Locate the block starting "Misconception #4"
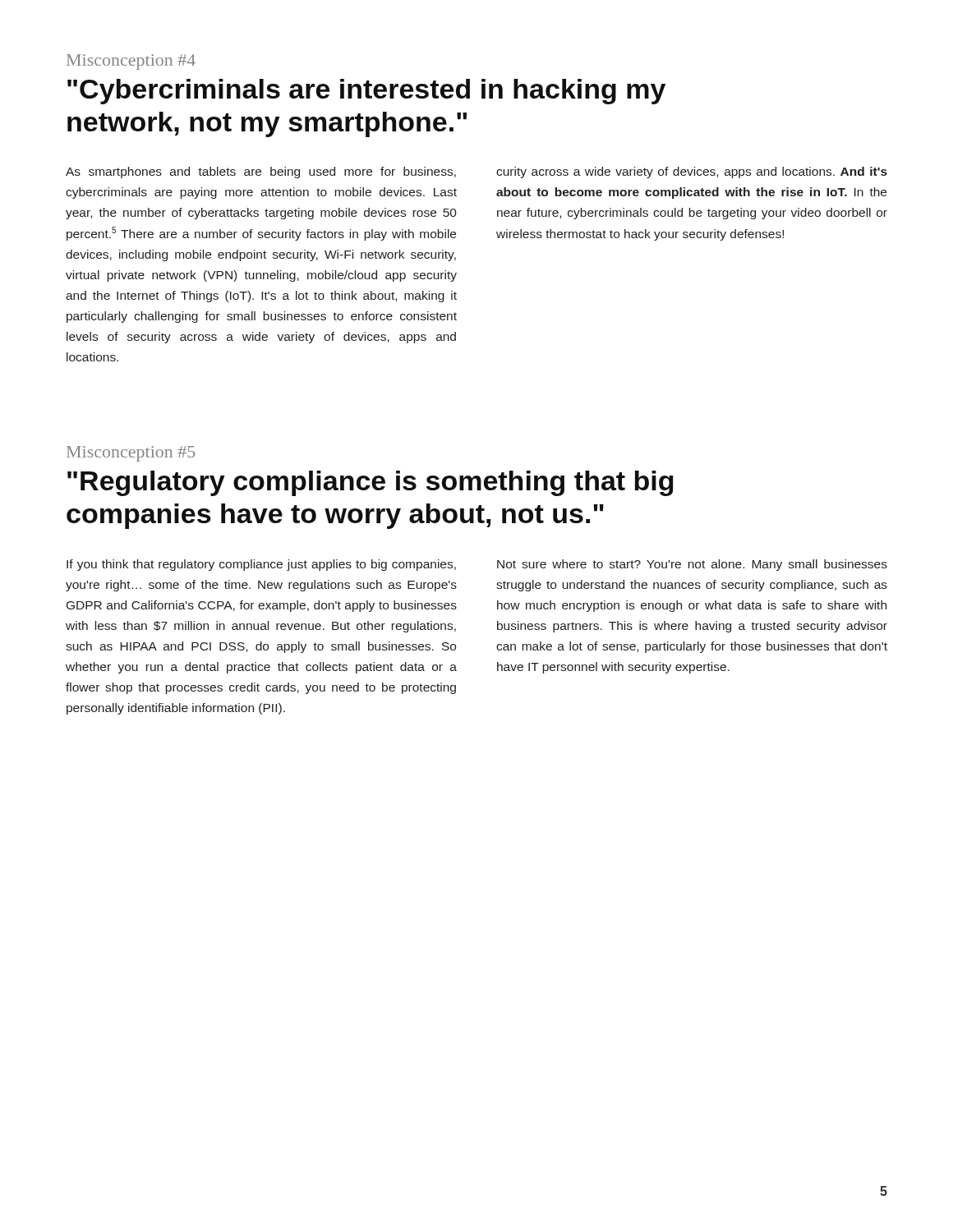 point(131,60)
